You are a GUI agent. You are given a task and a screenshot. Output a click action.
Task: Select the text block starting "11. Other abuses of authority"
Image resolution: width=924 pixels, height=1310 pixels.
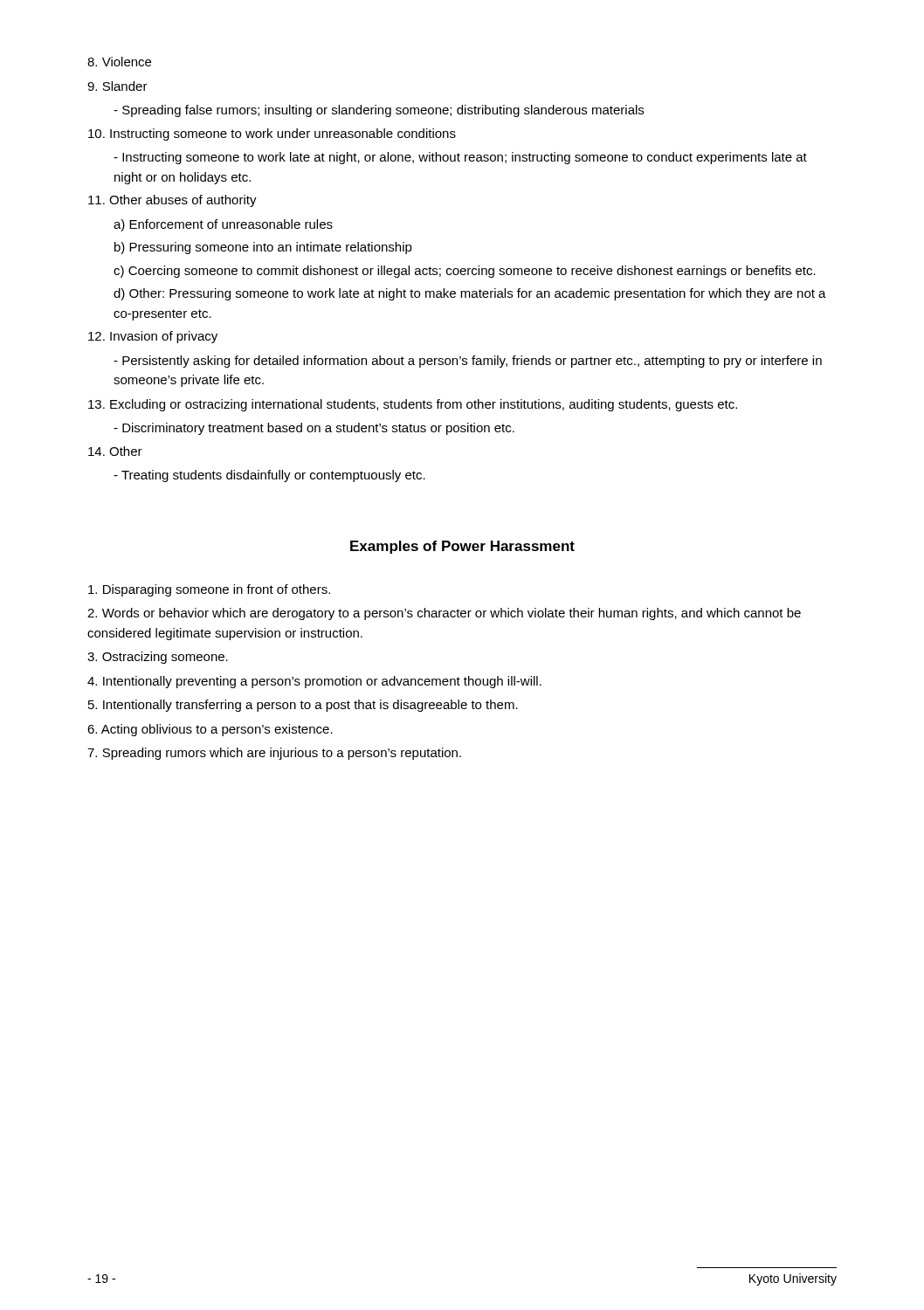tap(172, 200)
